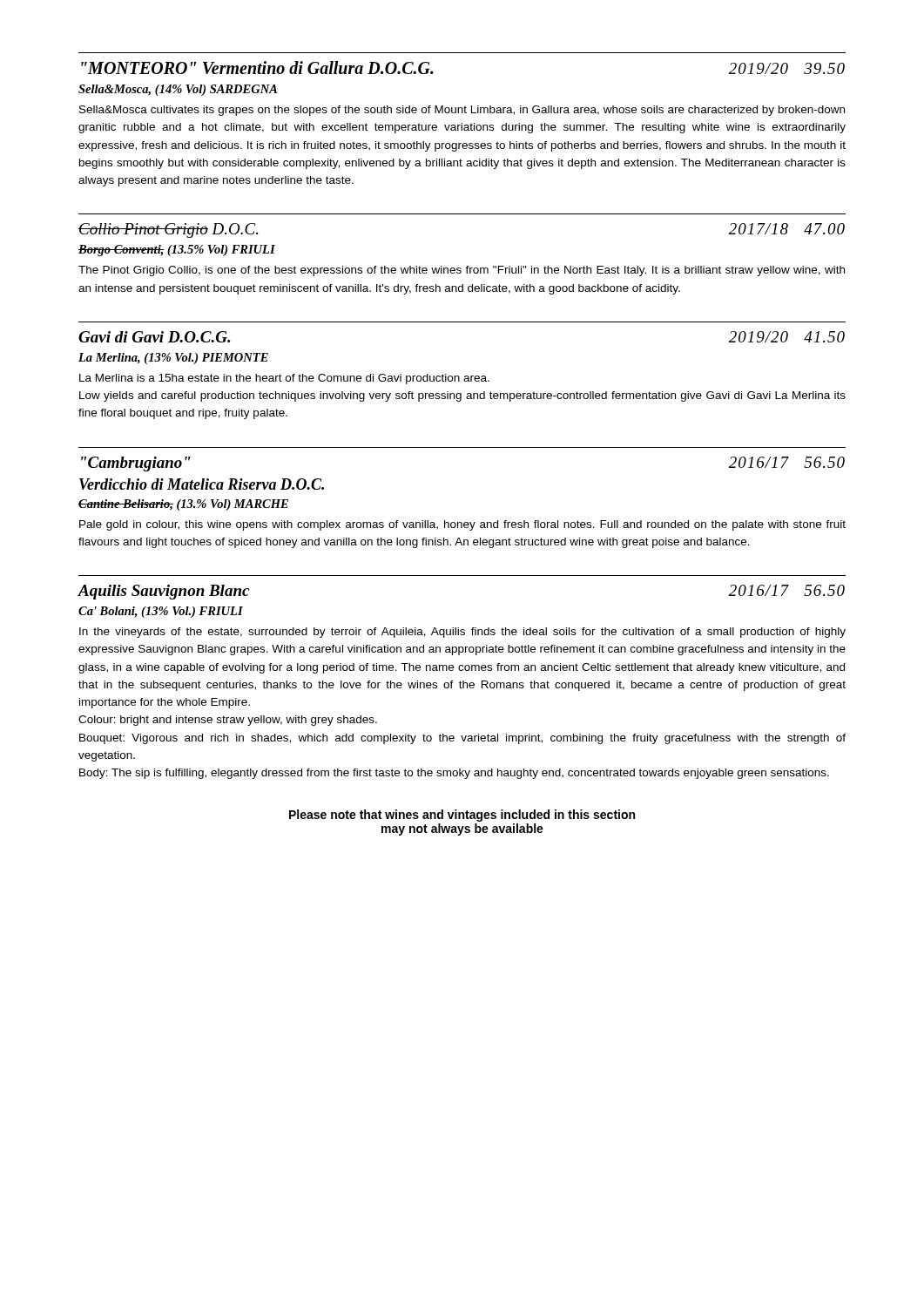Click on the text starting "Verdicchio di Matelica Riserva D.O.C."
924x1307 pixels.
(202, 484)
